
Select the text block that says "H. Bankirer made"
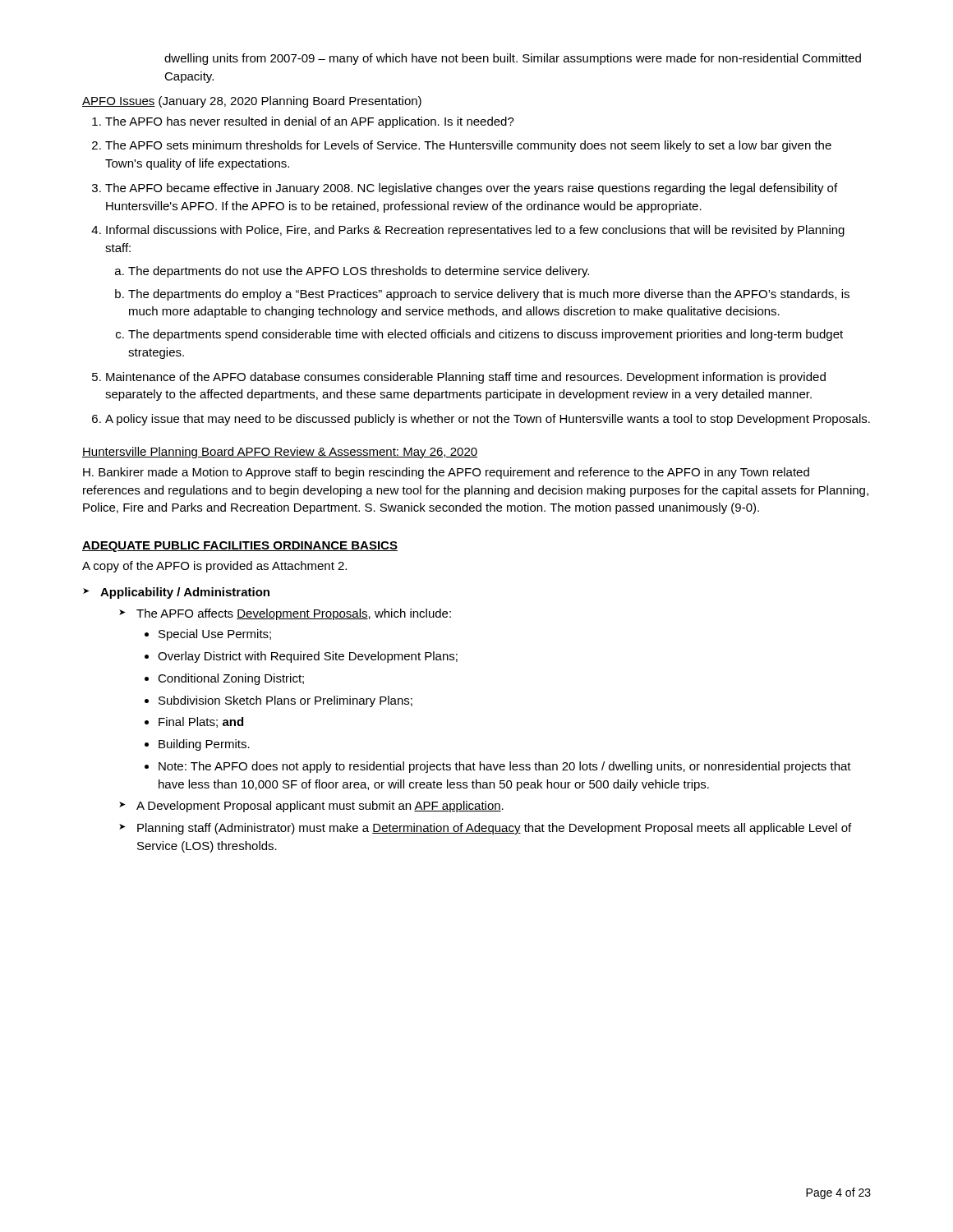pyautogui.click(x=476, y=490)
